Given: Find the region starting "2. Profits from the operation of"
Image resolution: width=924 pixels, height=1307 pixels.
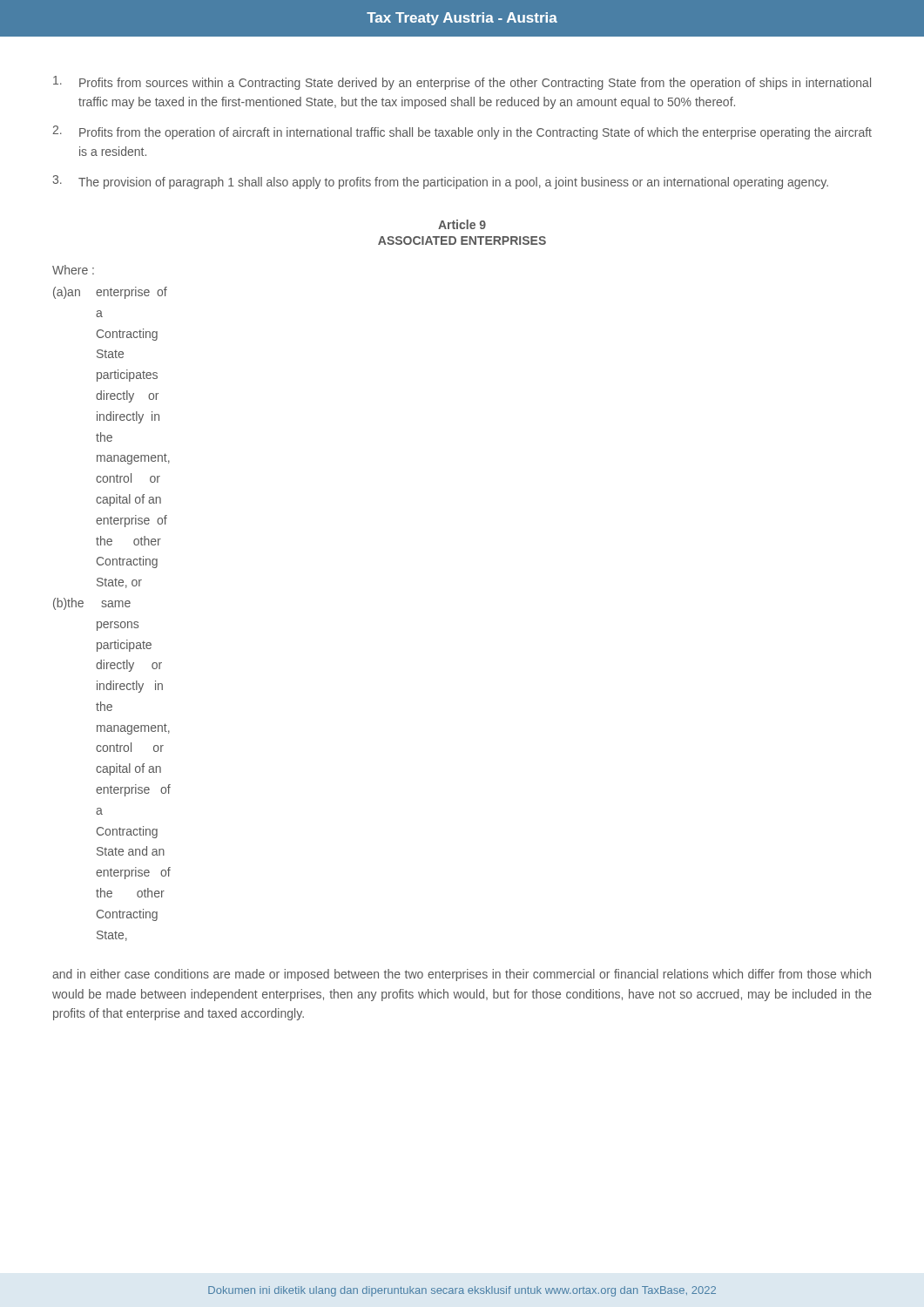Looking at the screenshot, I should point(462,142).
